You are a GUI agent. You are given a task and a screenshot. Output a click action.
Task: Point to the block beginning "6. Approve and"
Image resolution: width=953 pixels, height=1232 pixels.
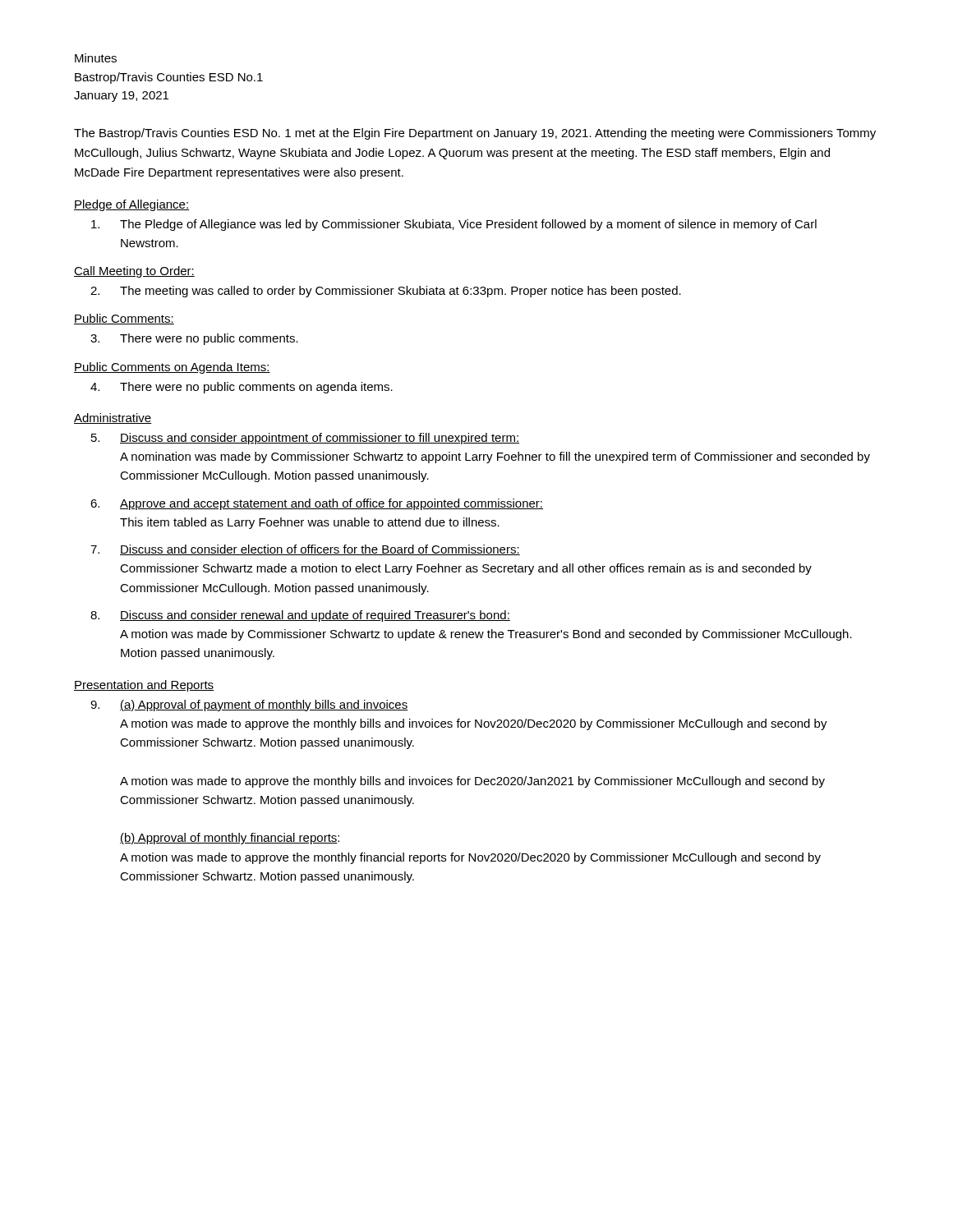pyautogui.click(x=485, y=512)
